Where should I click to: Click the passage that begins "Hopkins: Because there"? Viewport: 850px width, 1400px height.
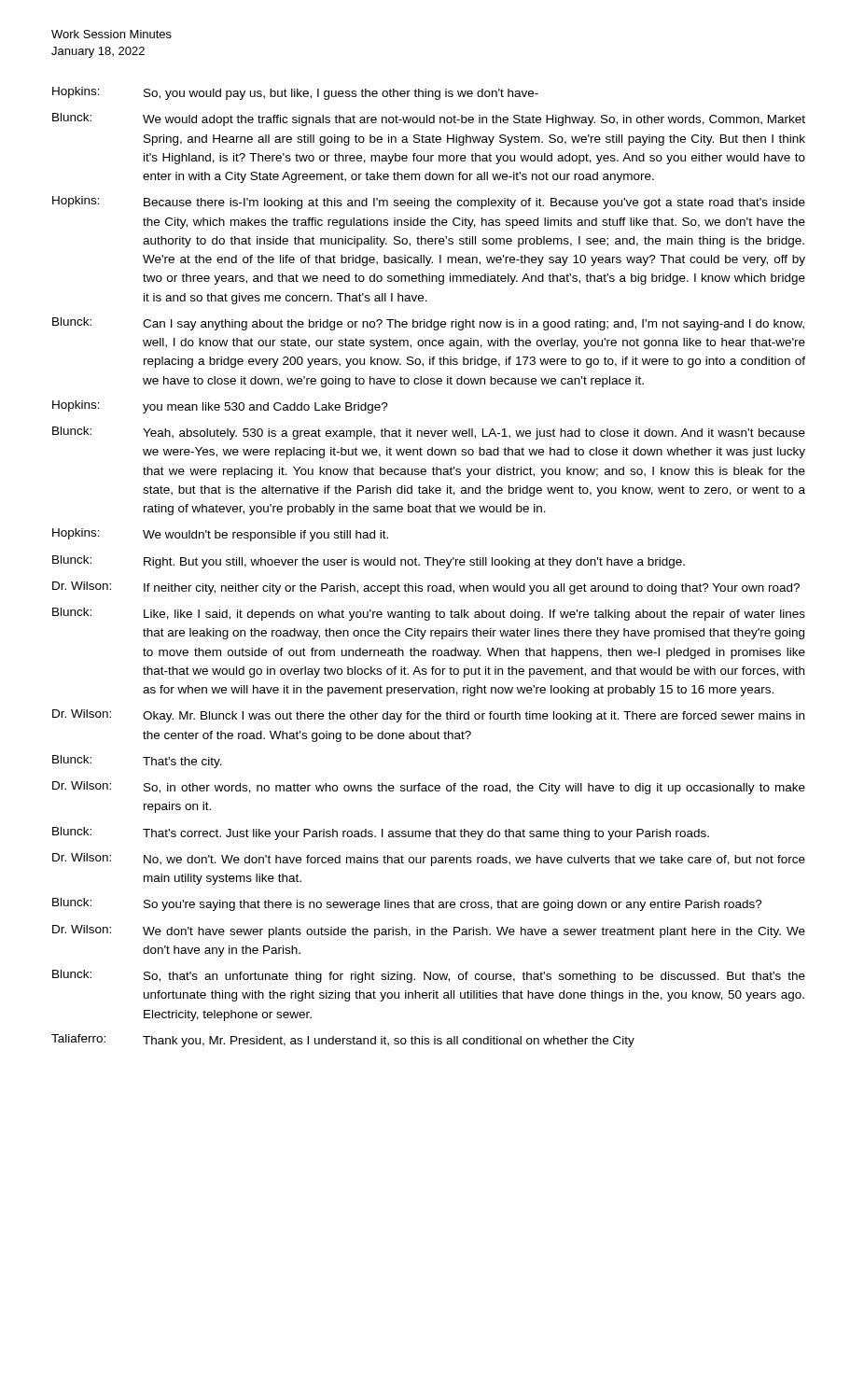[428, 250]
